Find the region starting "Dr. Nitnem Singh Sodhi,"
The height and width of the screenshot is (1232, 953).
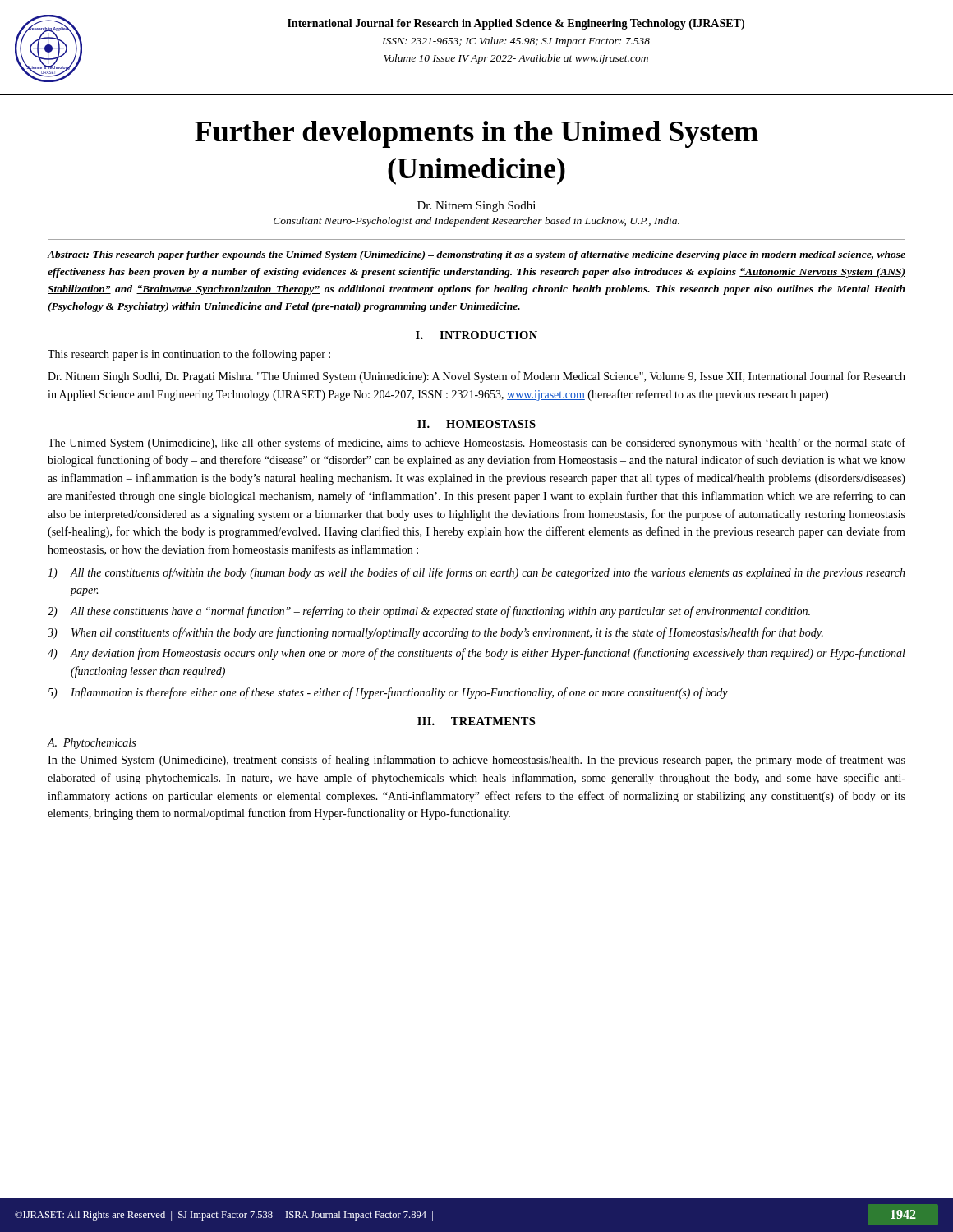(x=476, y=386)
